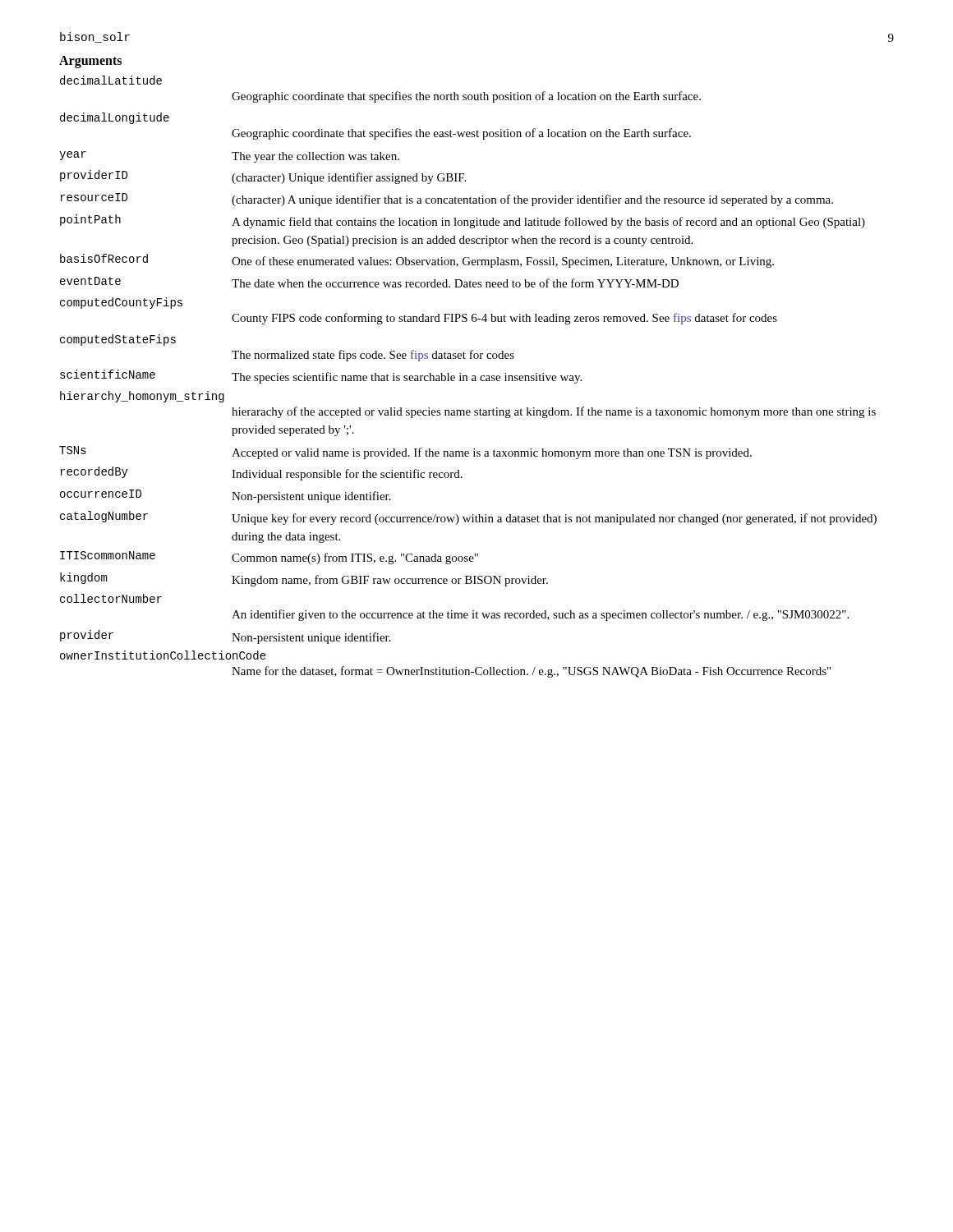953x1232 pixels.
Task: Find the text starting "pointPath A dynamic field that contains"
Action: 476,230
